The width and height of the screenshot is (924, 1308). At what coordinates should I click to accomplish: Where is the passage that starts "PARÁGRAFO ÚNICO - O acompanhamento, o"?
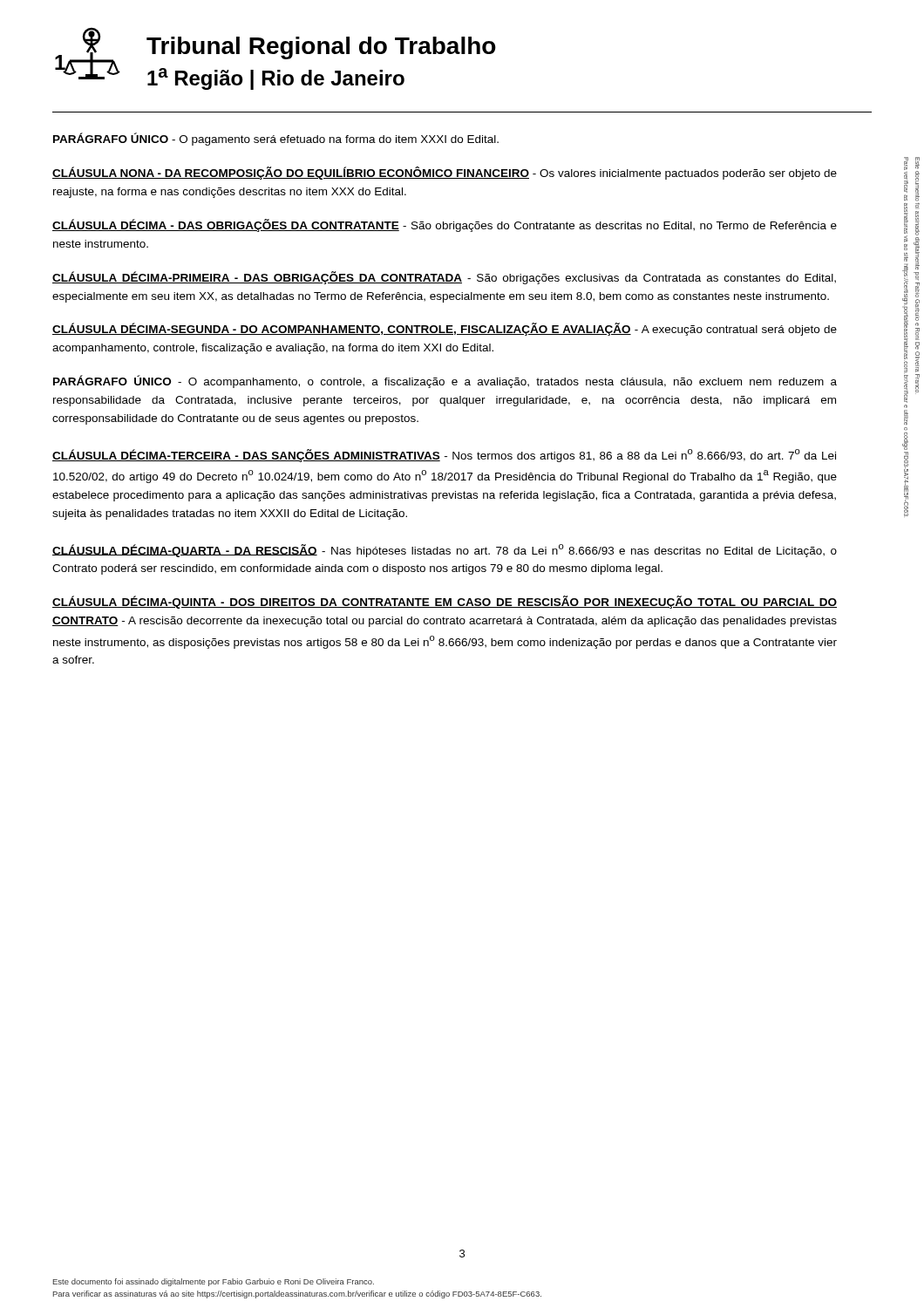pyautogui.click(x=445, y=400)
